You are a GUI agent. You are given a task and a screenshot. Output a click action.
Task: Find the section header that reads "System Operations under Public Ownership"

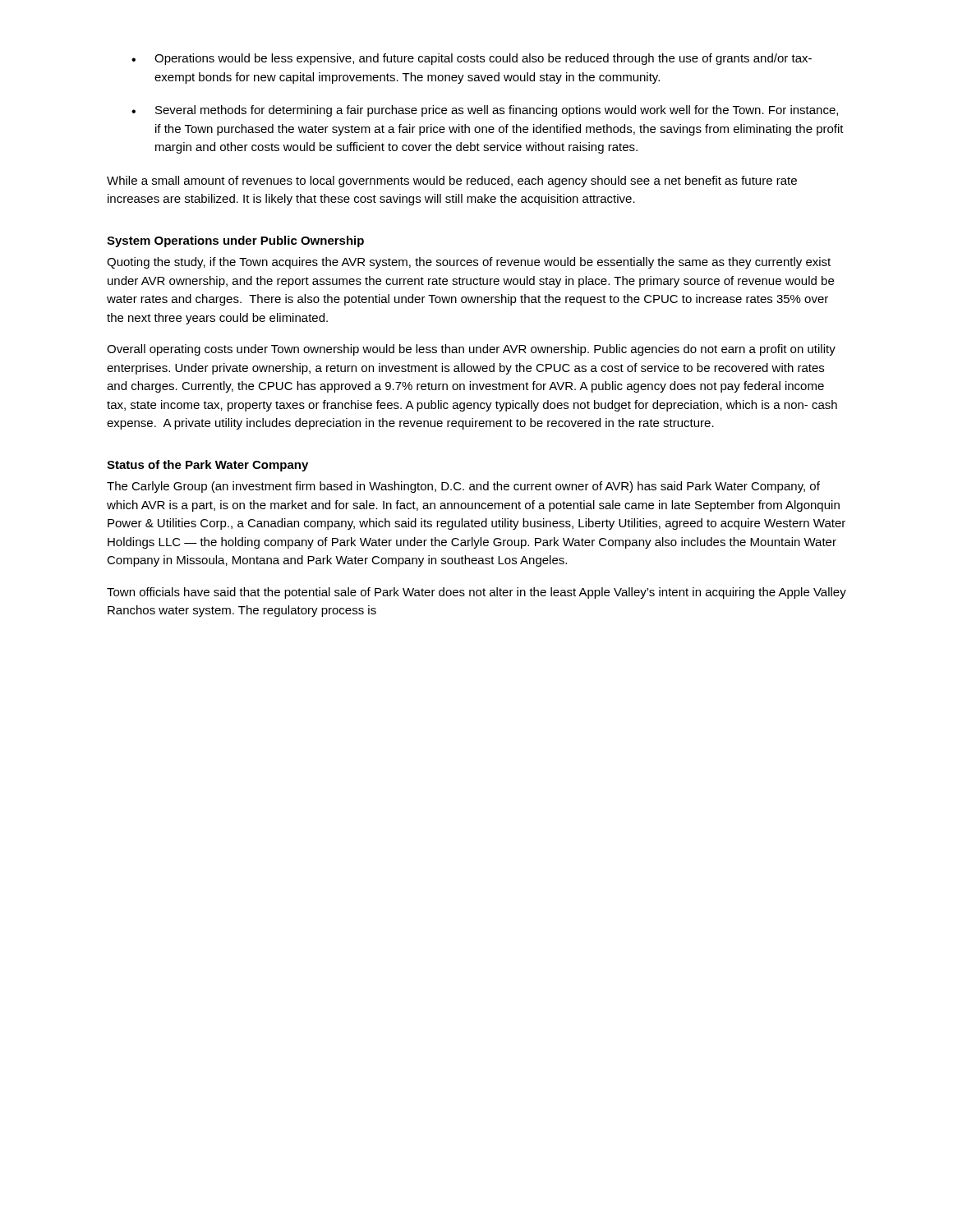(x=236, y=240)
